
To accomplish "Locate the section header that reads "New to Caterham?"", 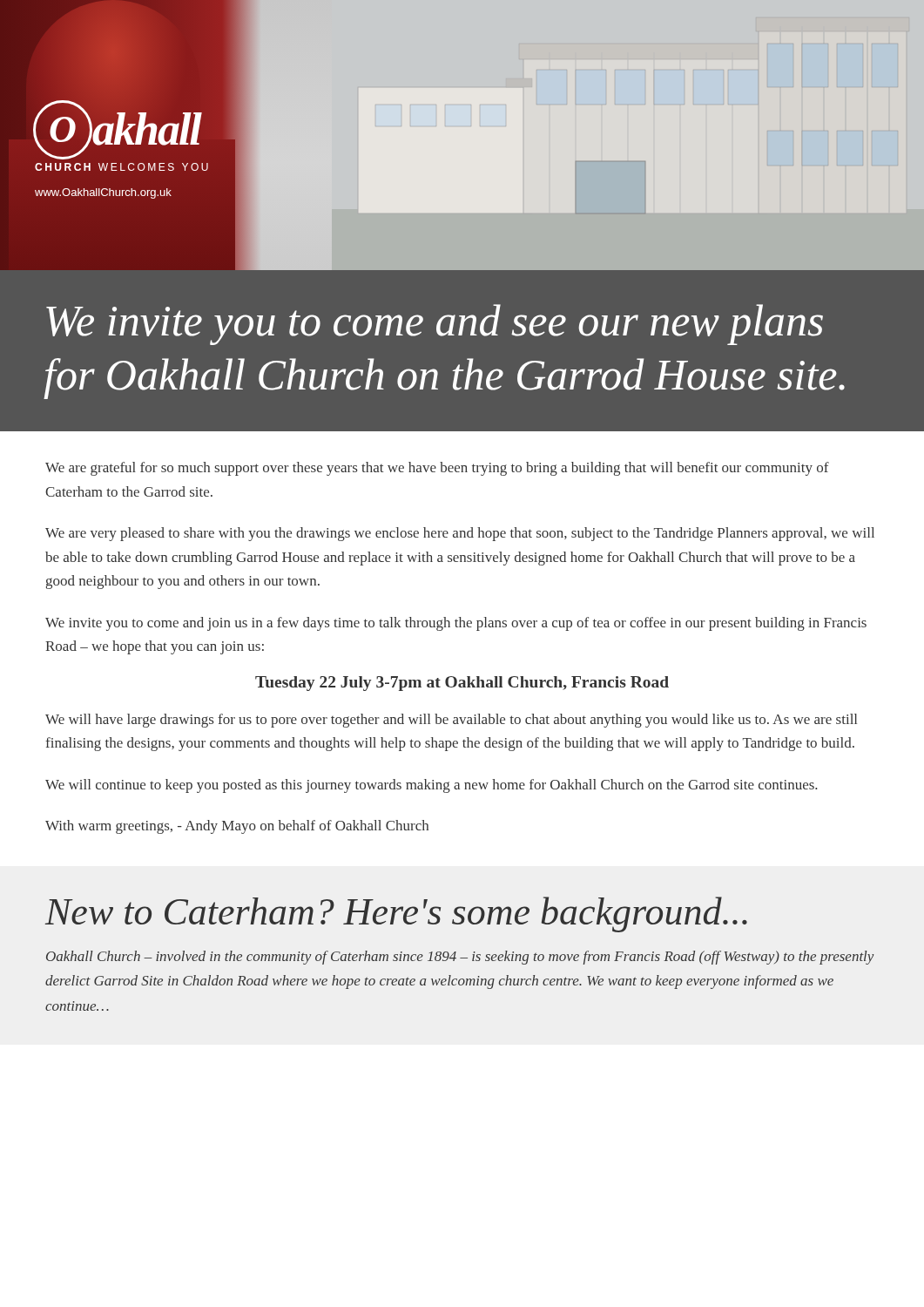I will 462,912.
